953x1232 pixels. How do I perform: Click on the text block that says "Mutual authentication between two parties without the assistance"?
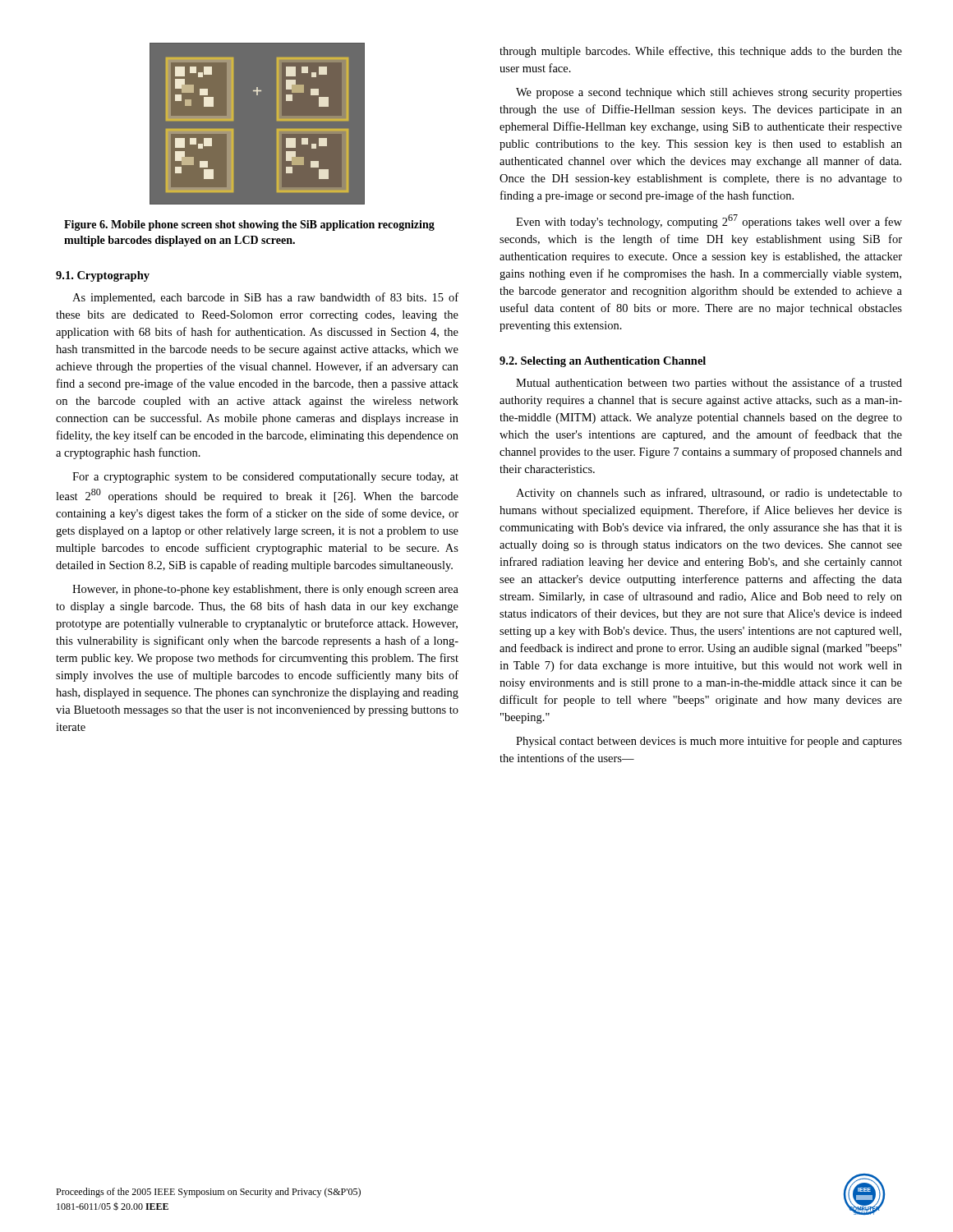701,571
